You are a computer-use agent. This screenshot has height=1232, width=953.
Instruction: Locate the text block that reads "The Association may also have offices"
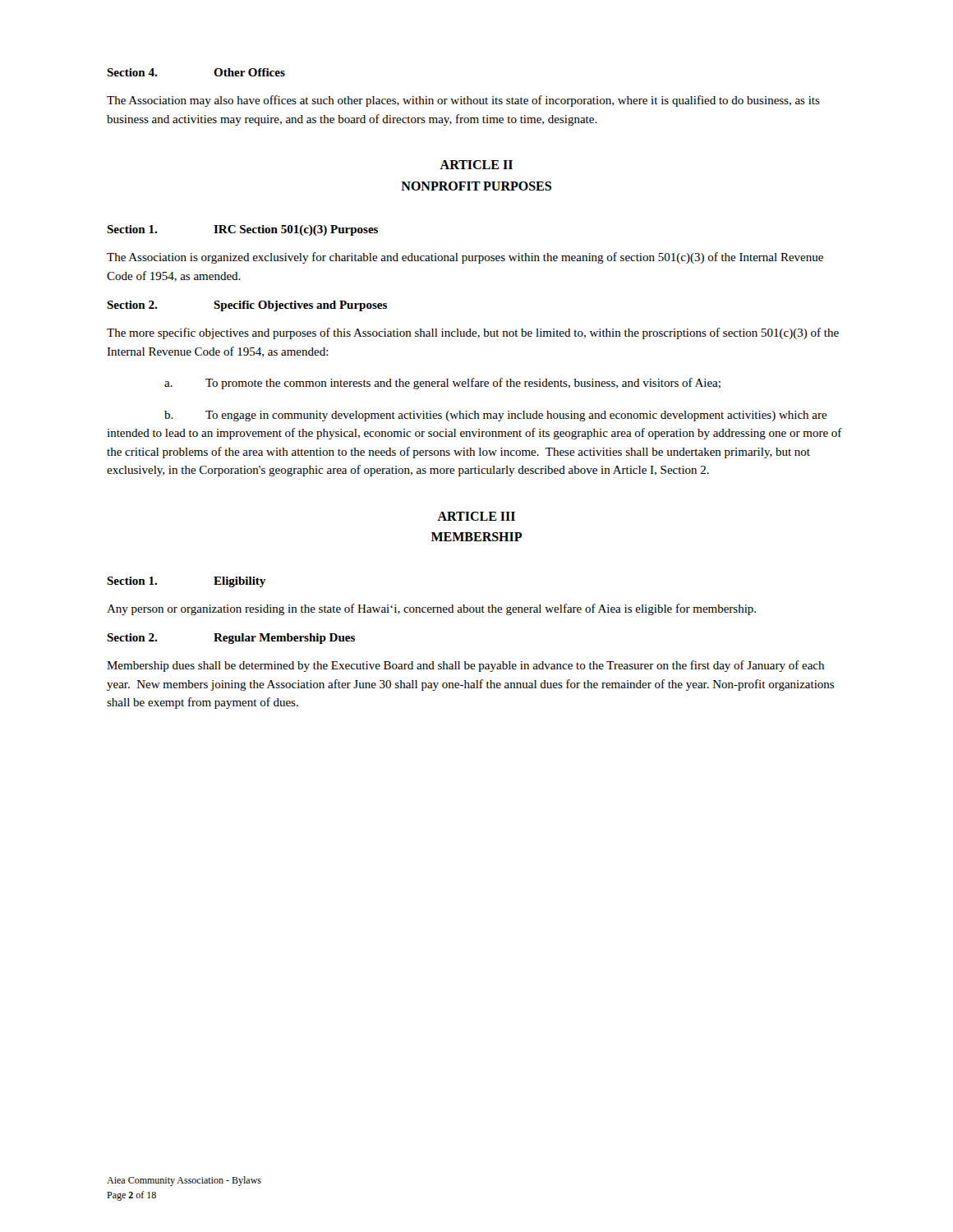coord(463,109)
